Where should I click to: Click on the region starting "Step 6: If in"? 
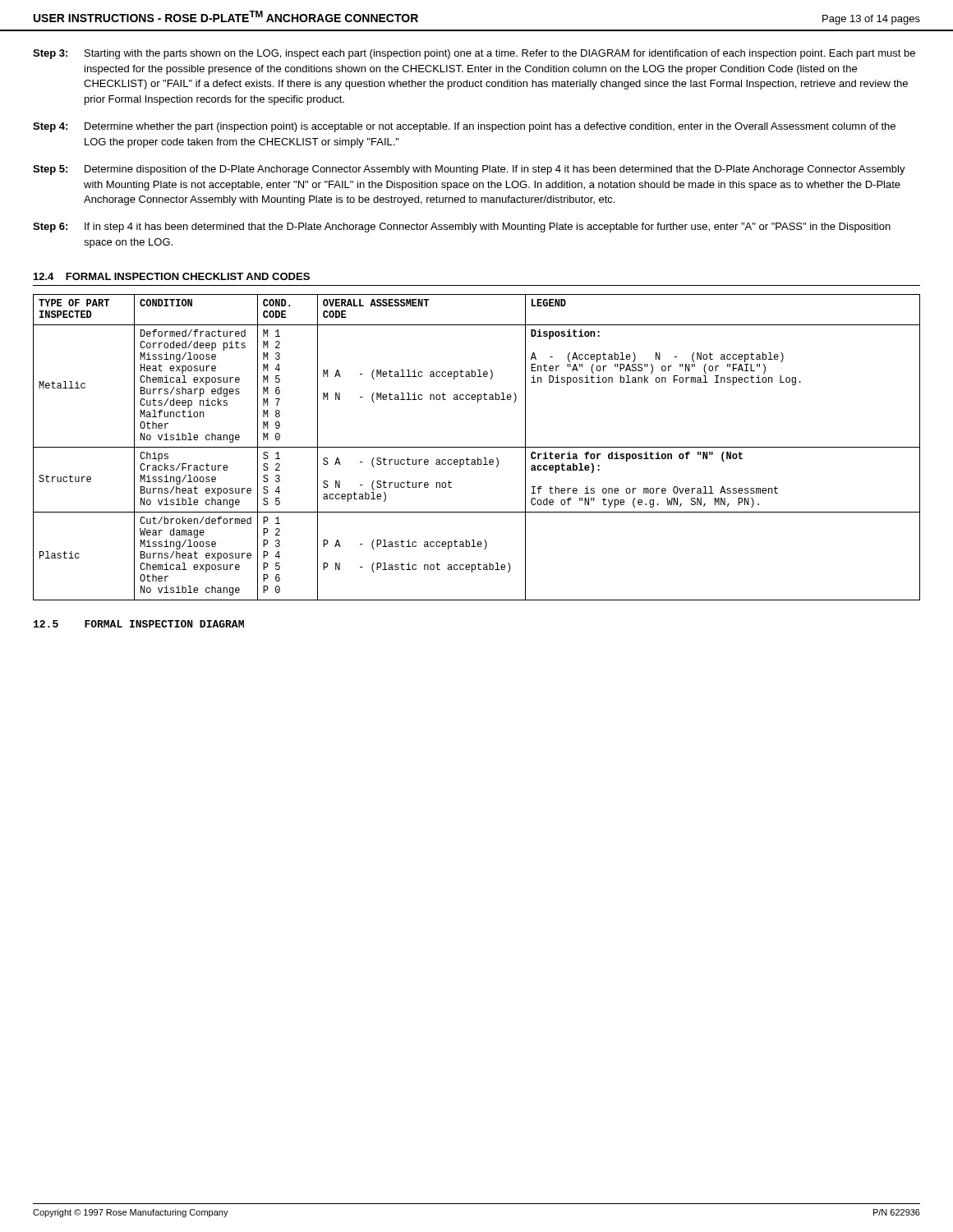point(476,235)
